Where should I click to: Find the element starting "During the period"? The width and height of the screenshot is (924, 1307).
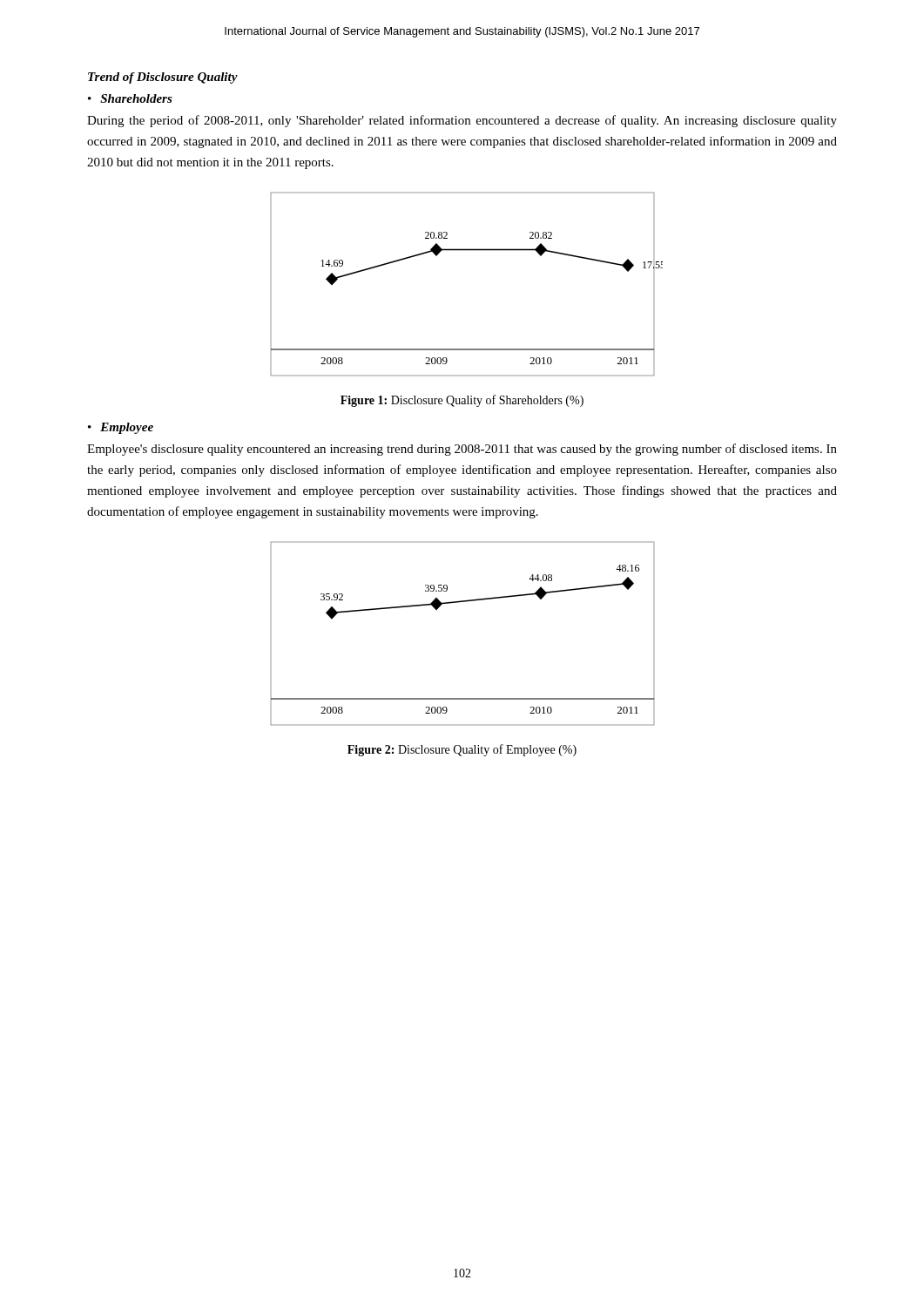click(462, 141)
